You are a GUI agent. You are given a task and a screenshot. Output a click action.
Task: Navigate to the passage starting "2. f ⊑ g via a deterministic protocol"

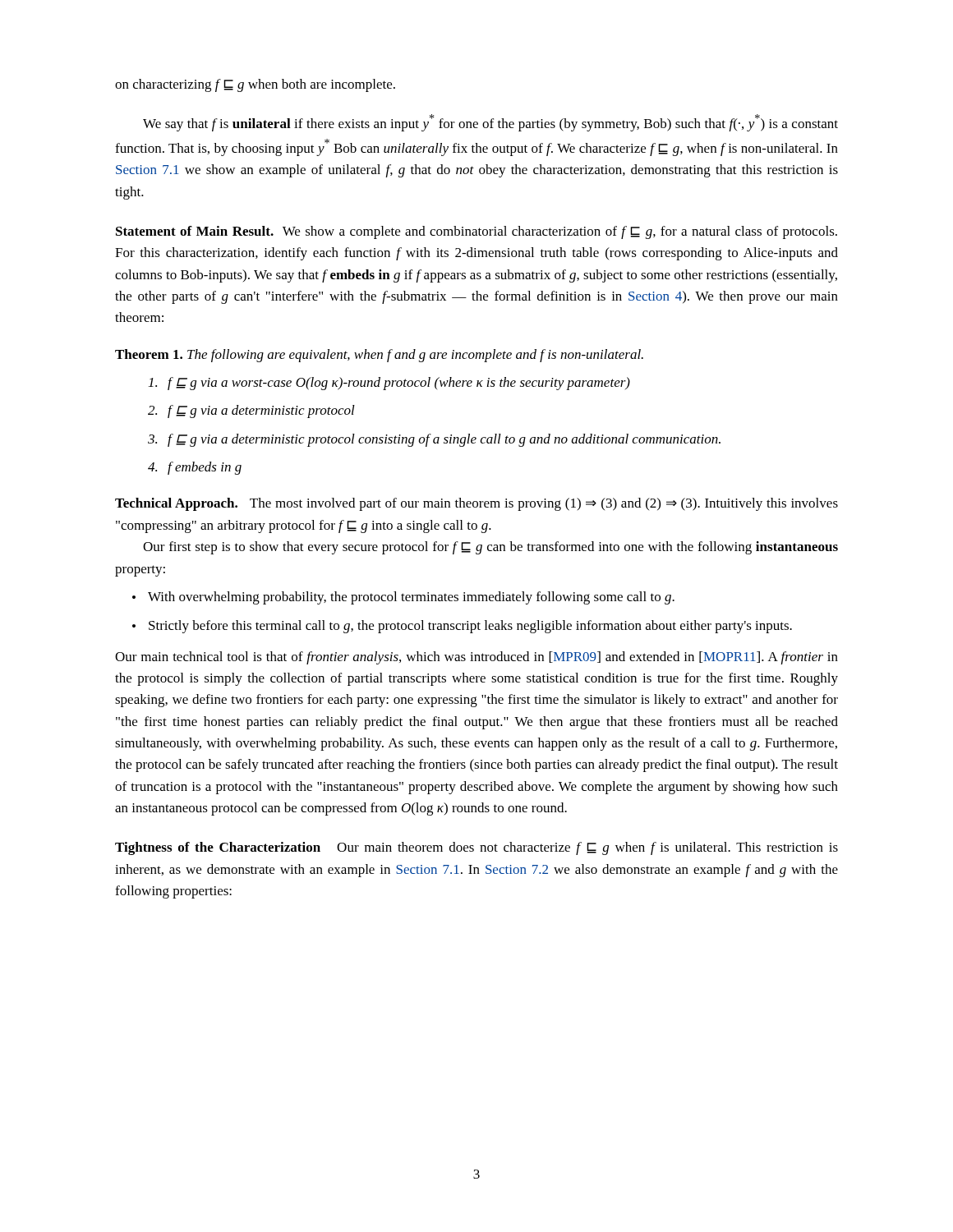click(x=251, y=411)
